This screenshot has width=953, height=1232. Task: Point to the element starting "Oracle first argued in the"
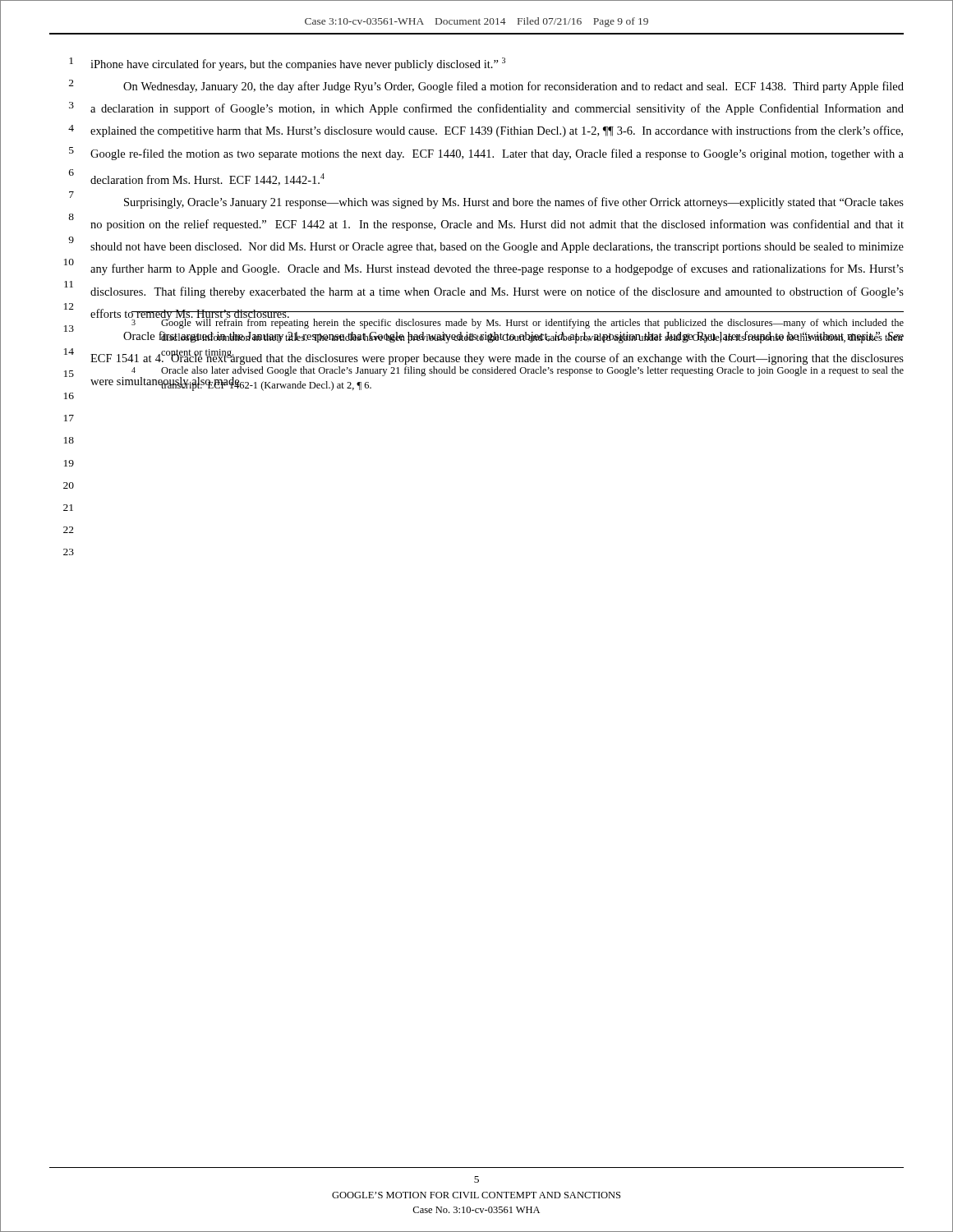[497, 358]
